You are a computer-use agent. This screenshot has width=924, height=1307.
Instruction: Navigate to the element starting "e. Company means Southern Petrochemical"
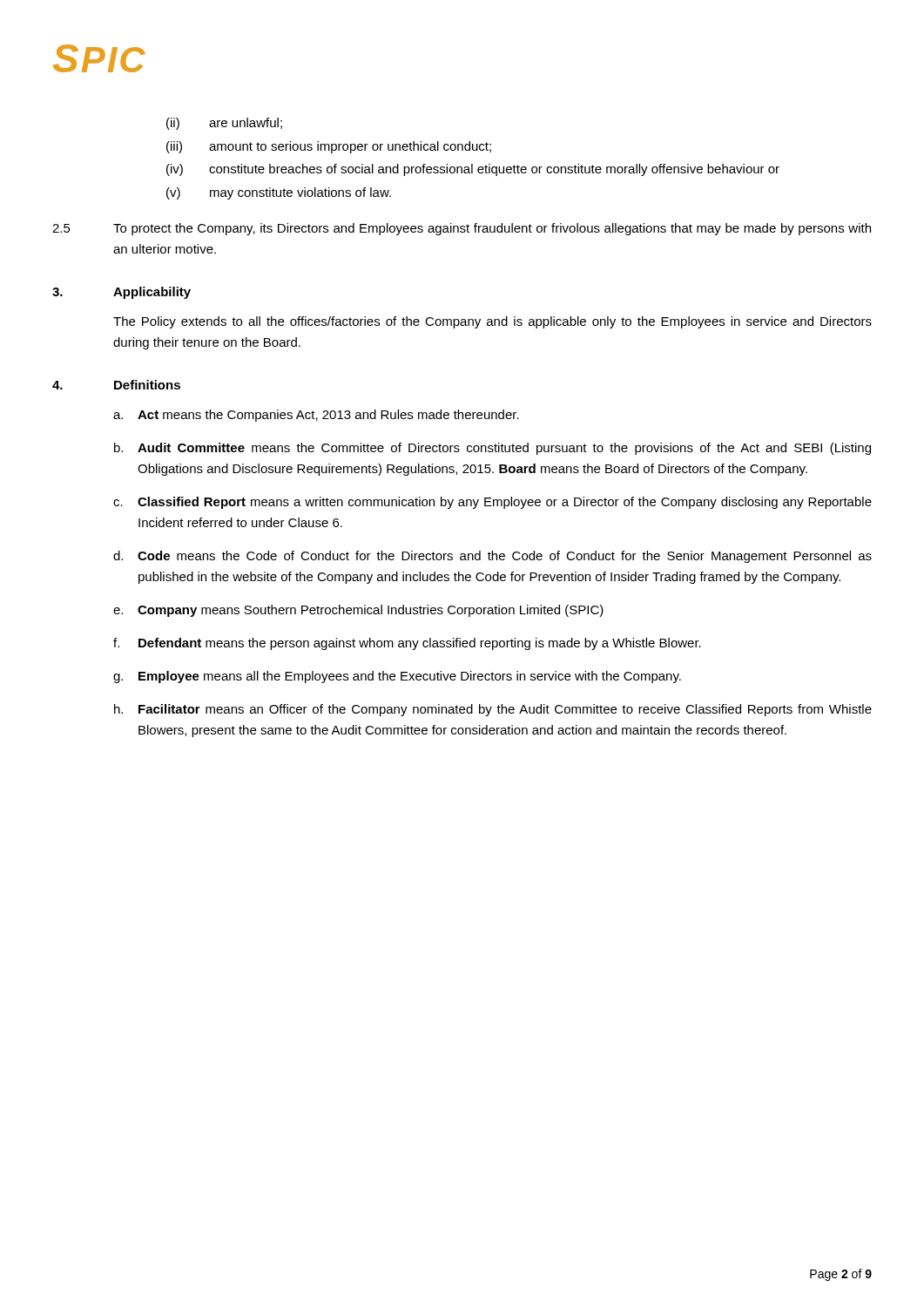point(492,610)
